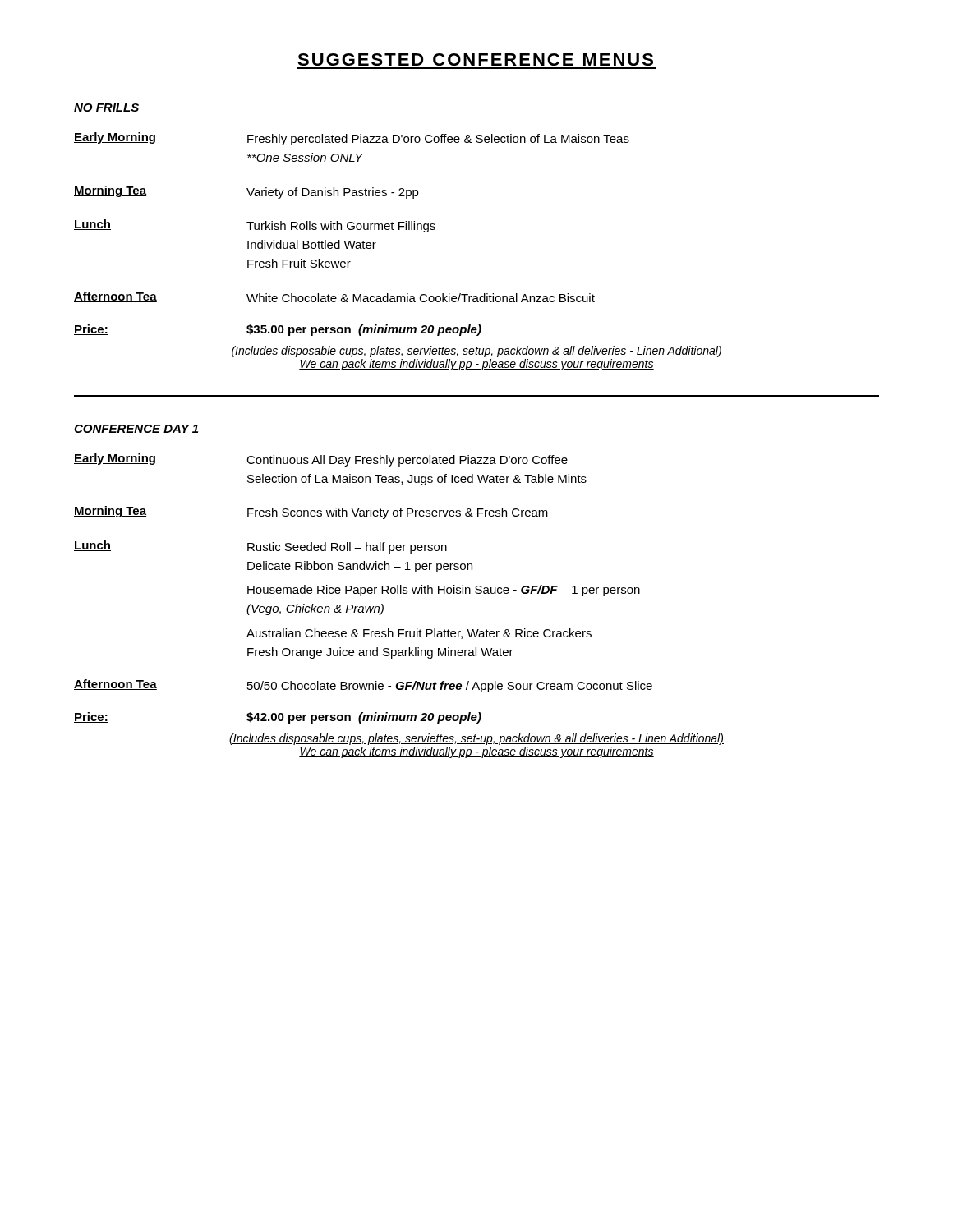Click on the list item that reads "Afternoon Tea 50/50 Chocolate"
The width and height of the screenshot is (953, 1232).
tap(476, 686)
